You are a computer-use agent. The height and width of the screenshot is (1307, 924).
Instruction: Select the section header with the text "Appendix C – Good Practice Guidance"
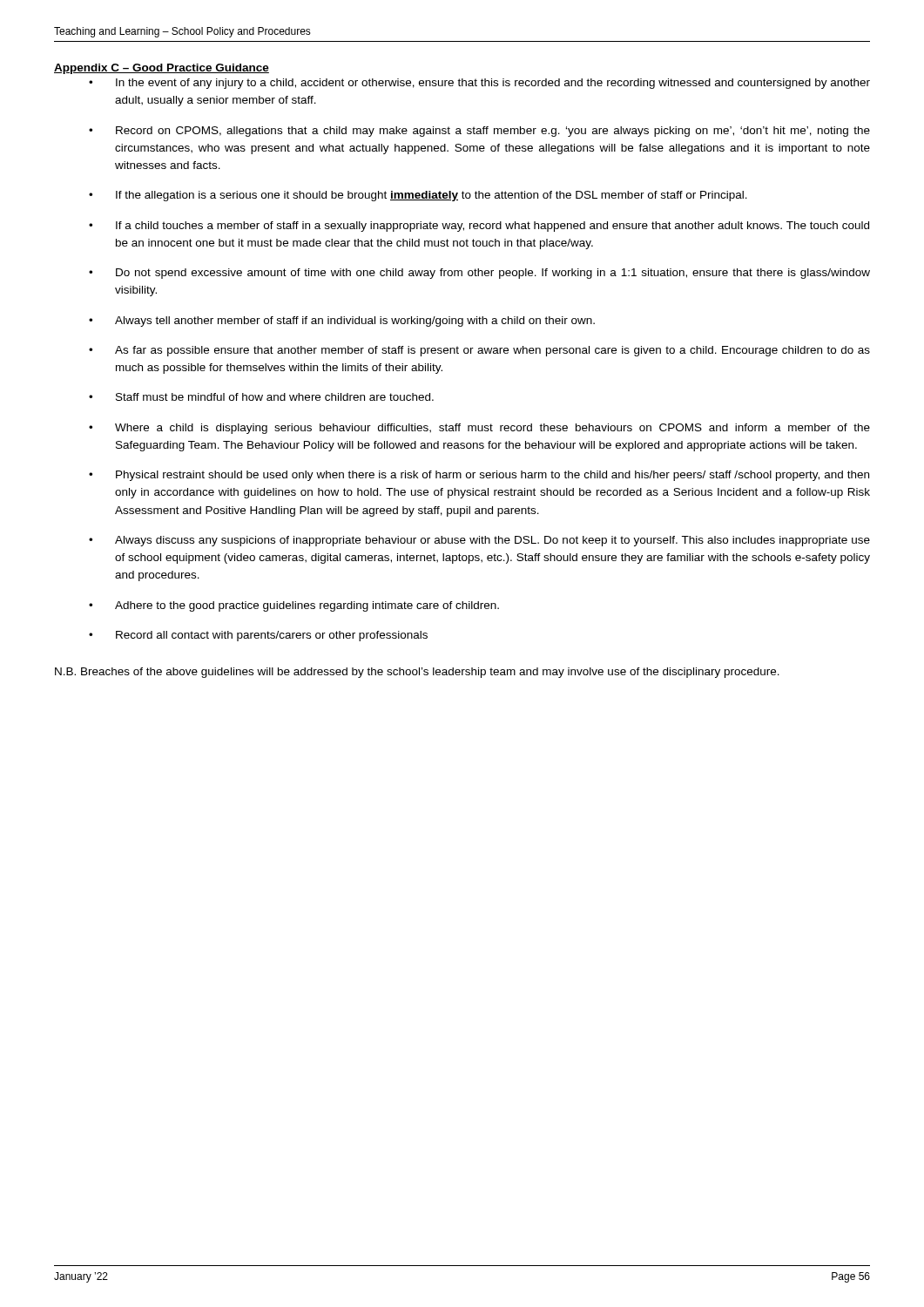click(161, 68)
